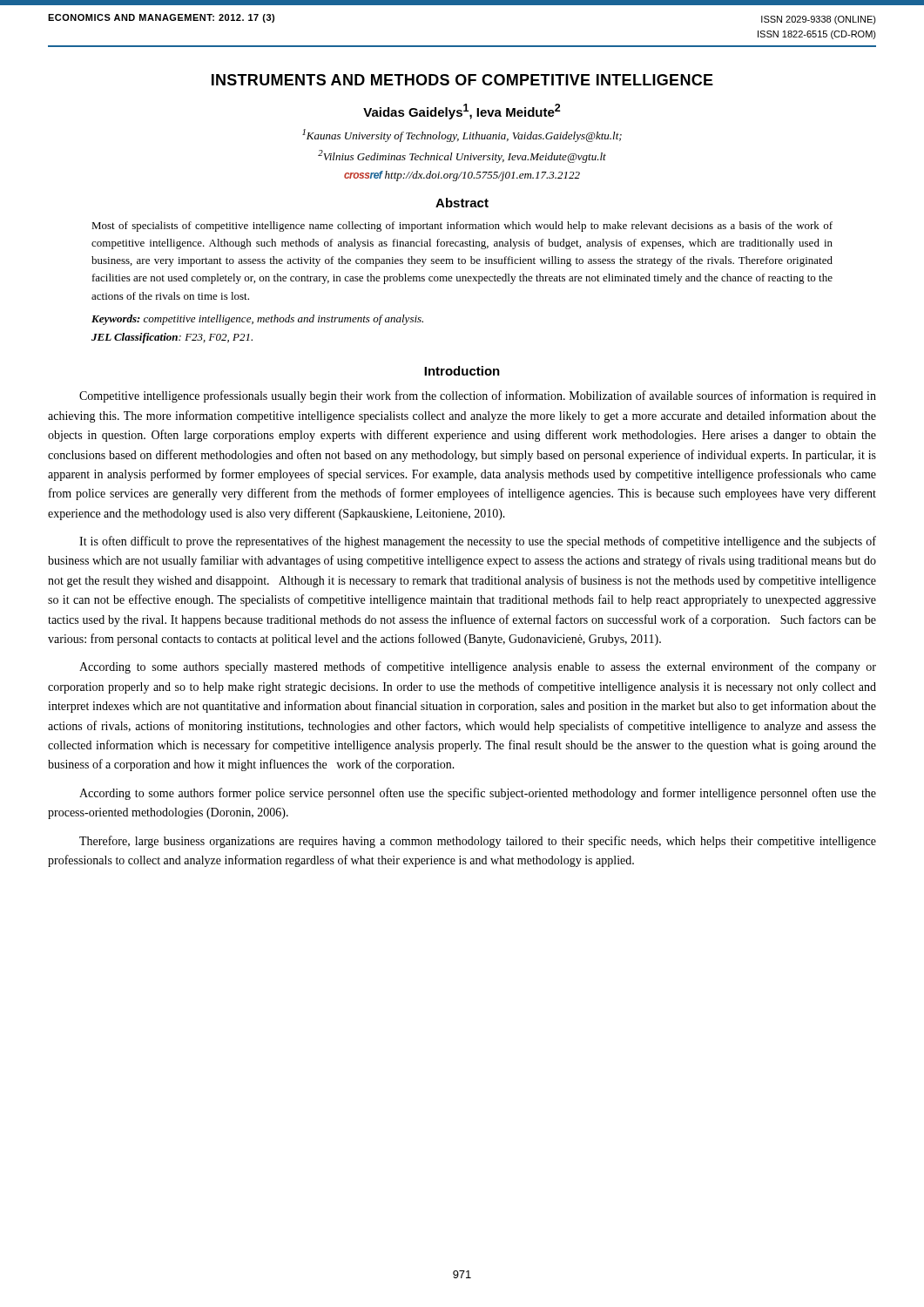Where is the passage that starts "Therefore, large business organizations are"?

[462, 851]
